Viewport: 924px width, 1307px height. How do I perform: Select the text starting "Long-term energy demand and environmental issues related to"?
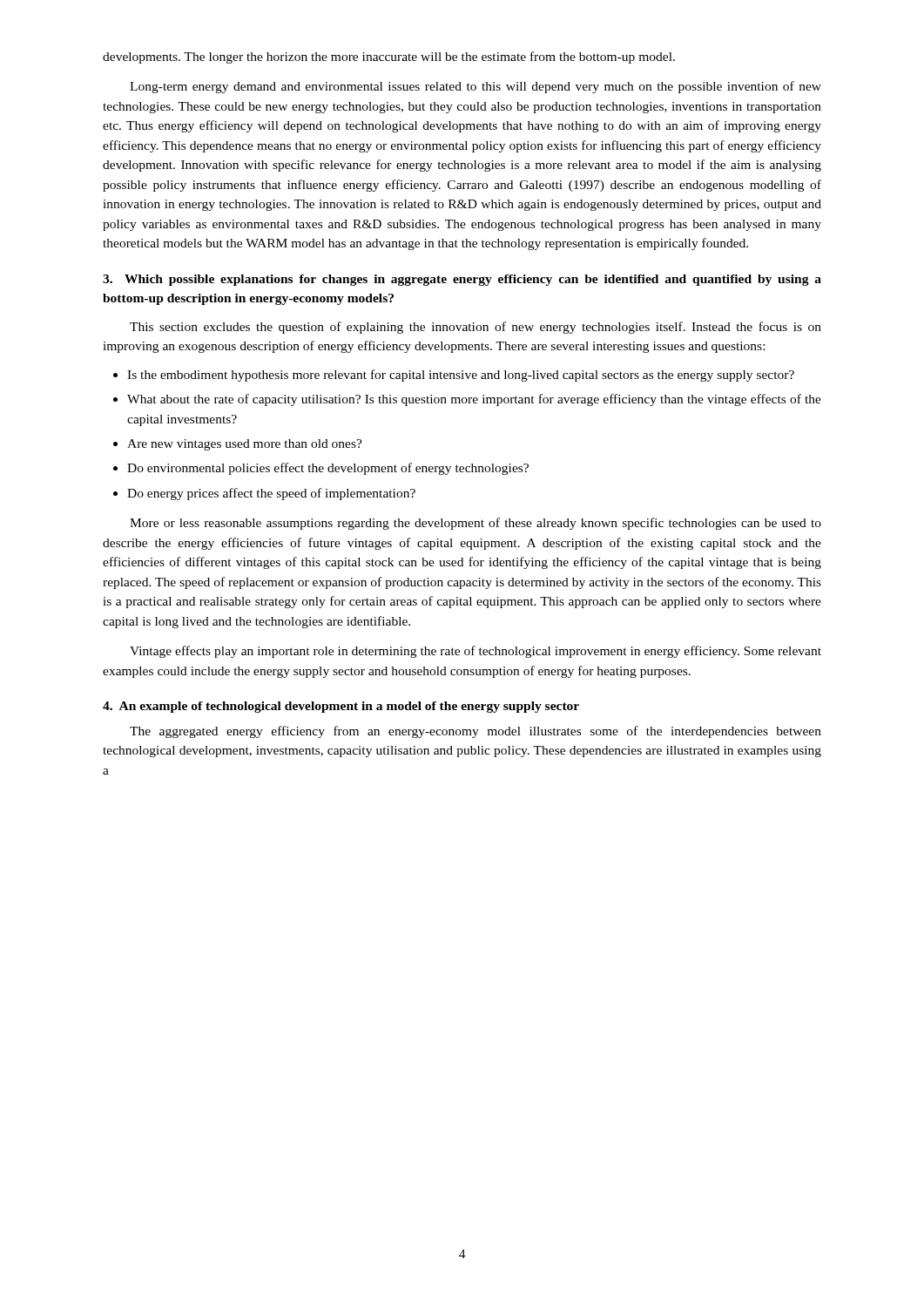pos(462,165)
